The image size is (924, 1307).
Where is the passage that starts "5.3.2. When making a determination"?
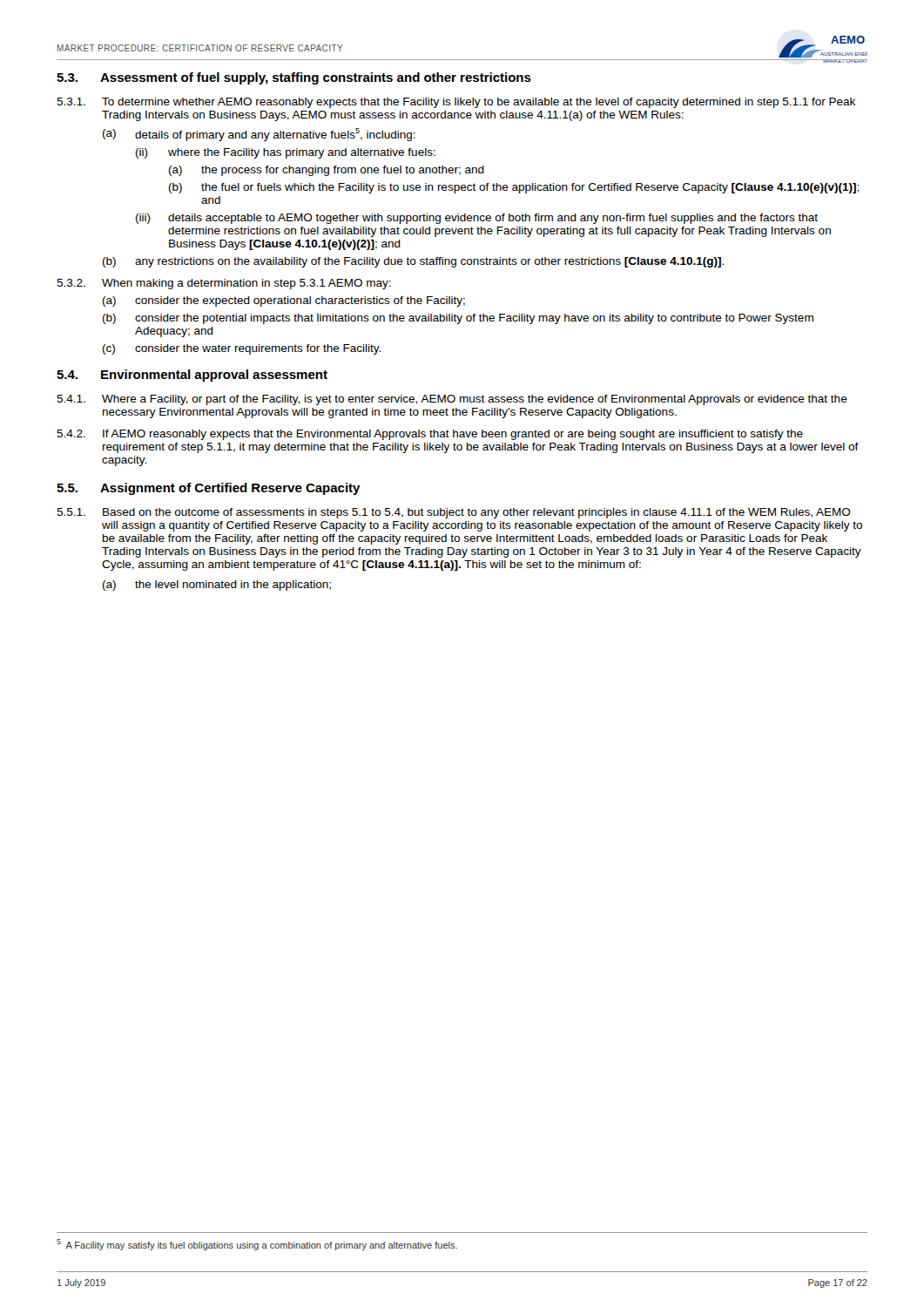coord(224,284)
